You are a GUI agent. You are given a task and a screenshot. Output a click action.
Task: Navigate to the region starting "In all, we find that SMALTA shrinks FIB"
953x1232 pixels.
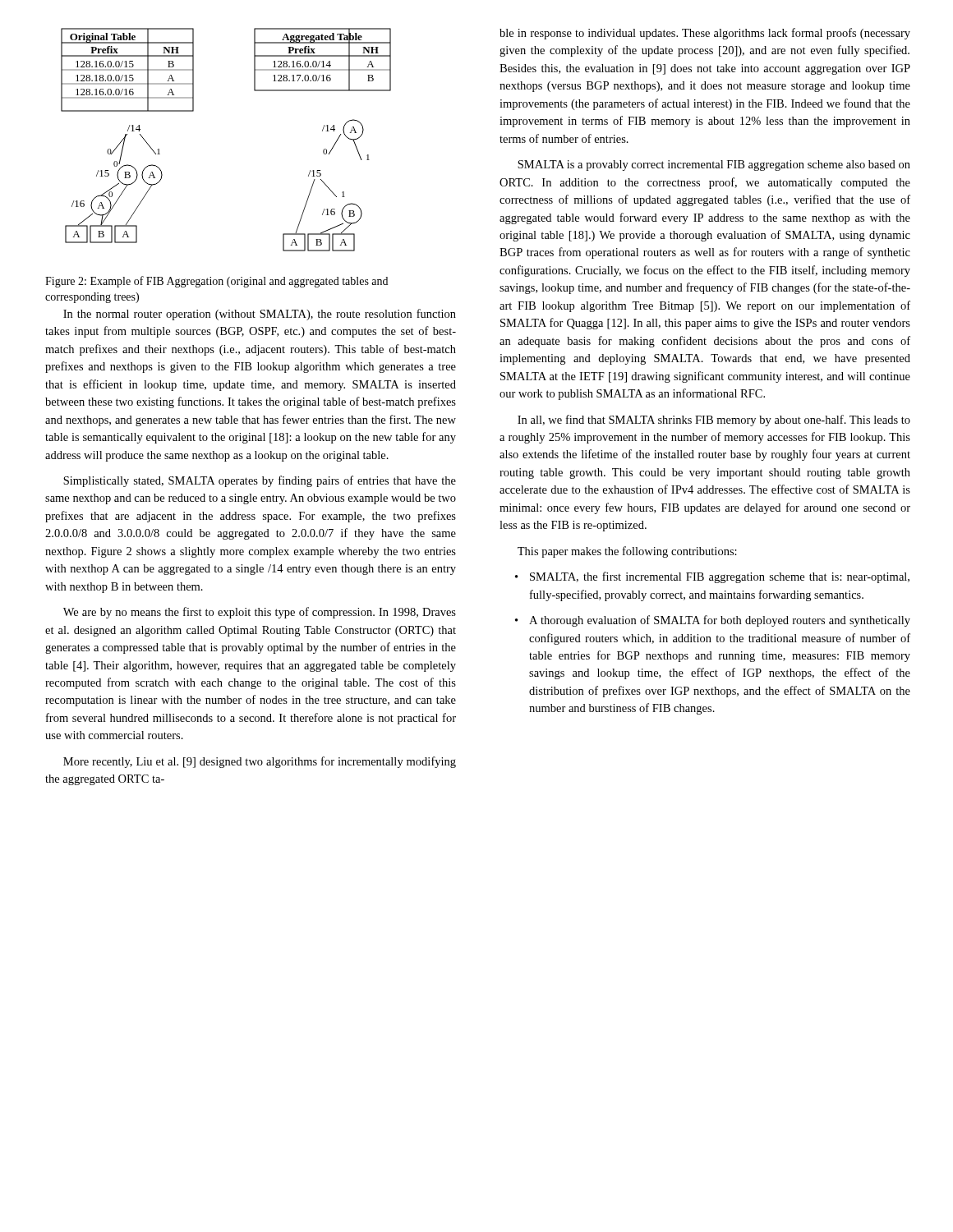pos(705,472)
